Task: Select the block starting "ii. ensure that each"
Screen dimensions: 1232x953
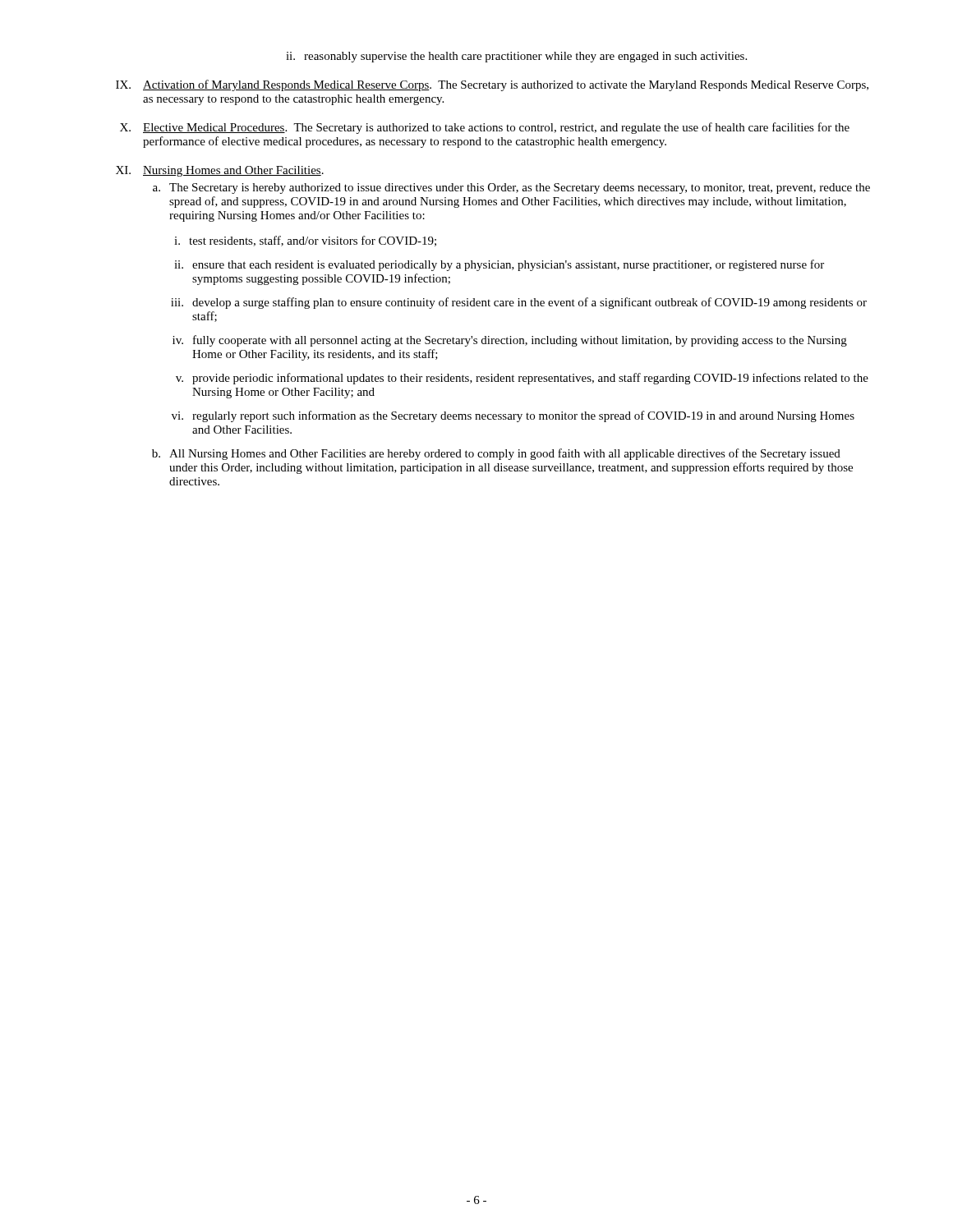Action: coord(509,272)
